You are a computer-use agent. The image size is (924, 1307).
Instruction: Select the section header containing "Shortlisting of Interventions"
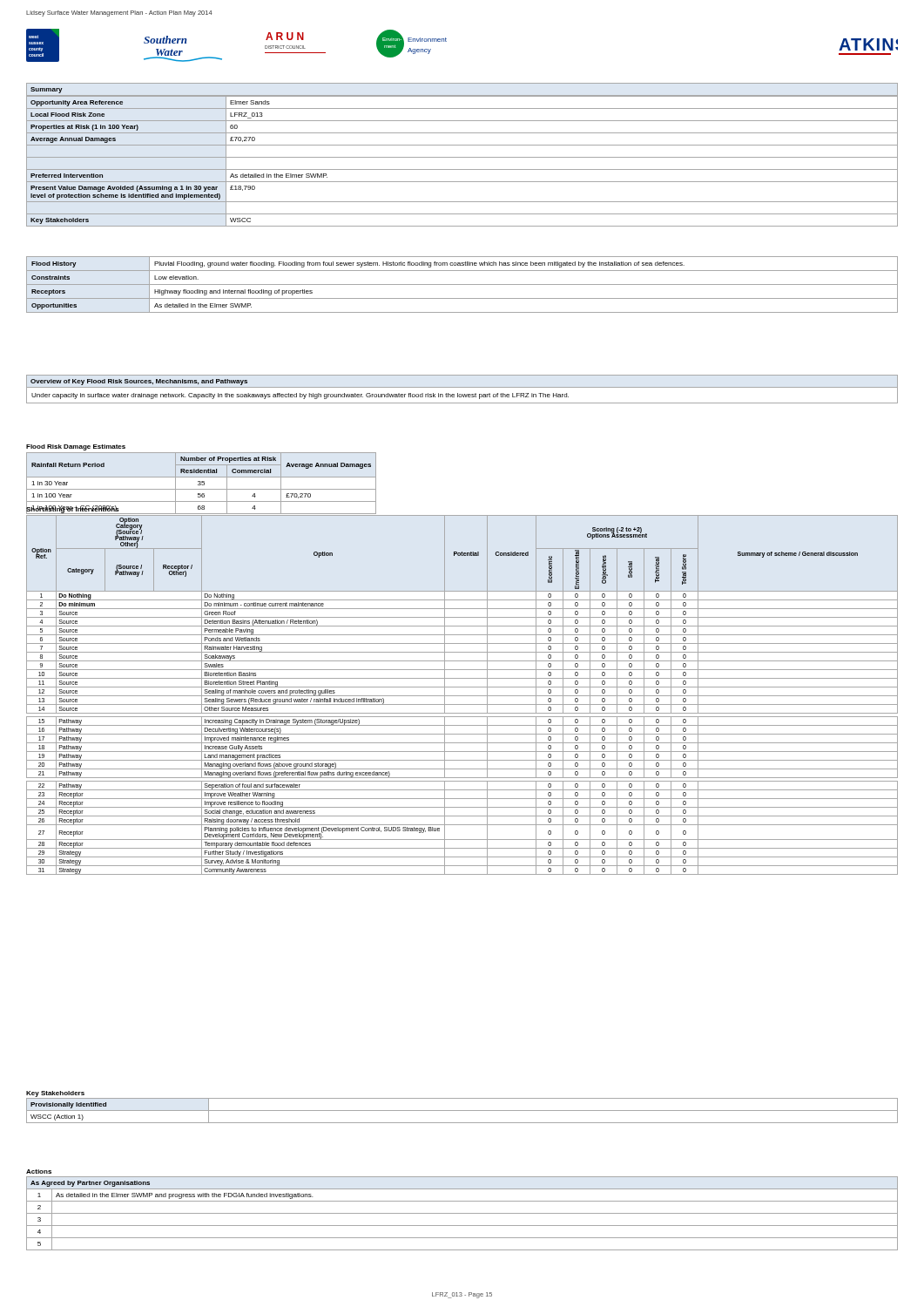73,509
